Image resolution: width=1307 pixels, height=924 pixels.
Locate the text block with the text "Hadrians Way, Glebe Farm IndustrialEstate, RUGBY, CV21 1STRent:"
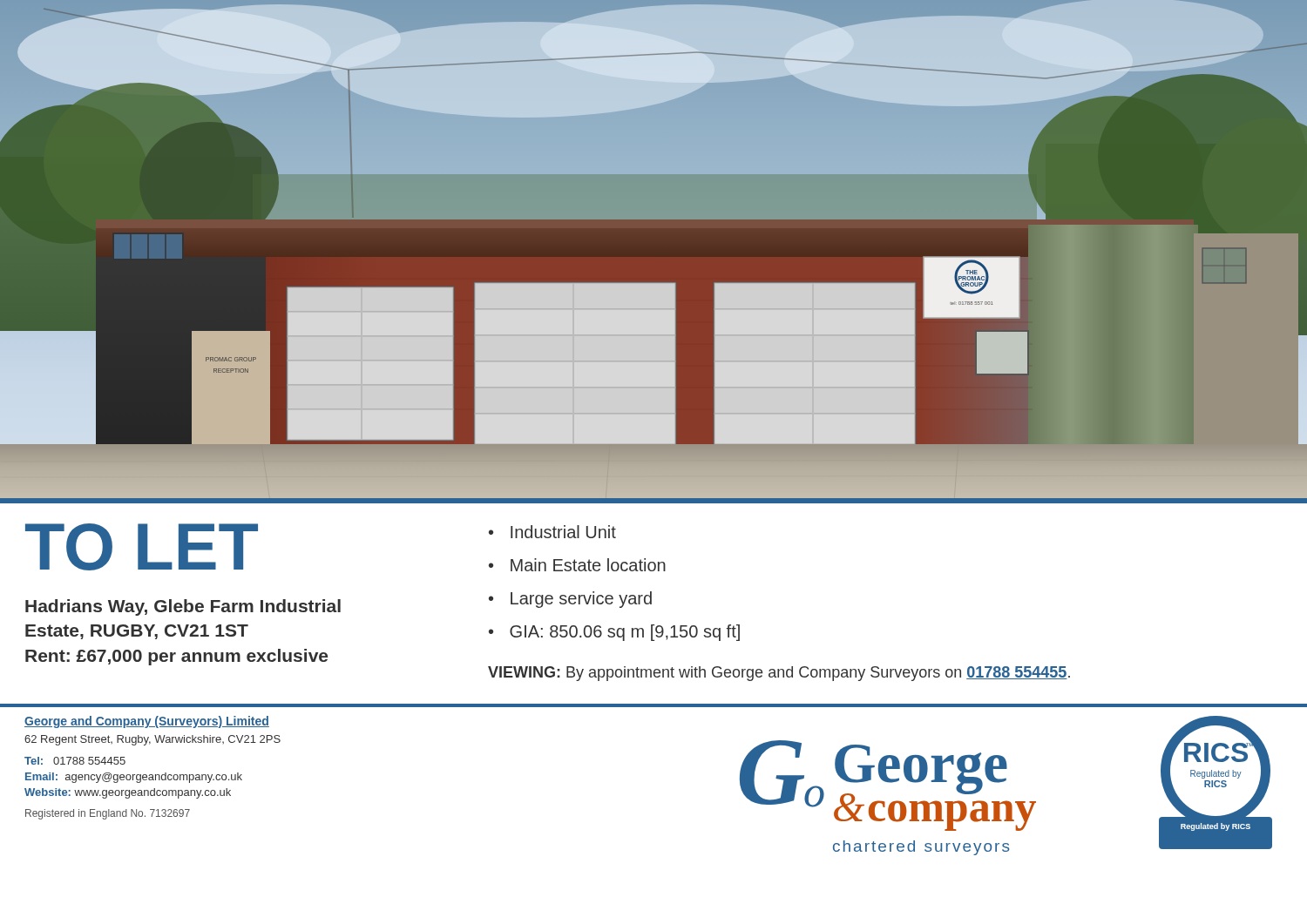[x=229, y=631]
